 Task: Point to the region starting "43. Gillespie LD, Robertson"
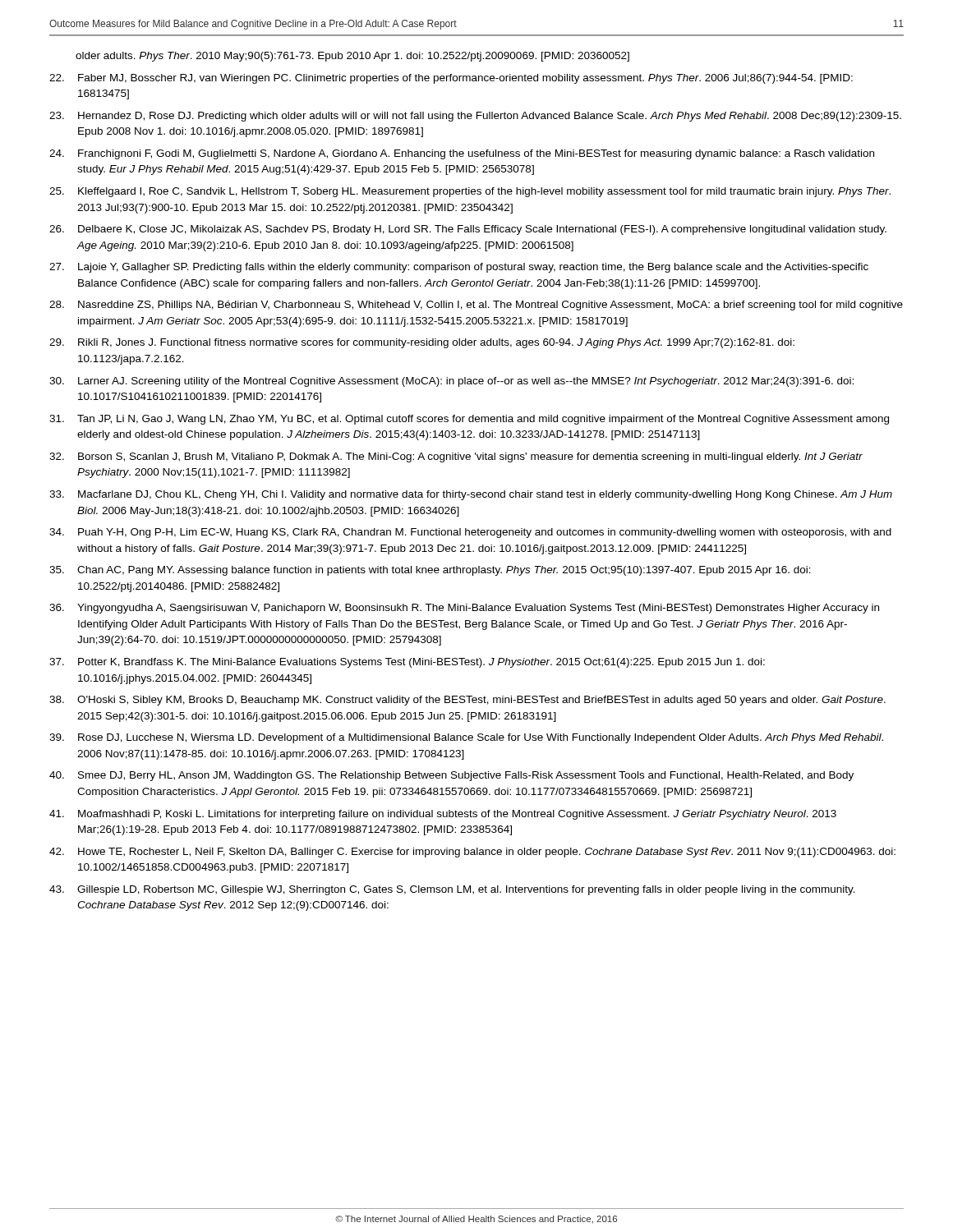[476, 897]
